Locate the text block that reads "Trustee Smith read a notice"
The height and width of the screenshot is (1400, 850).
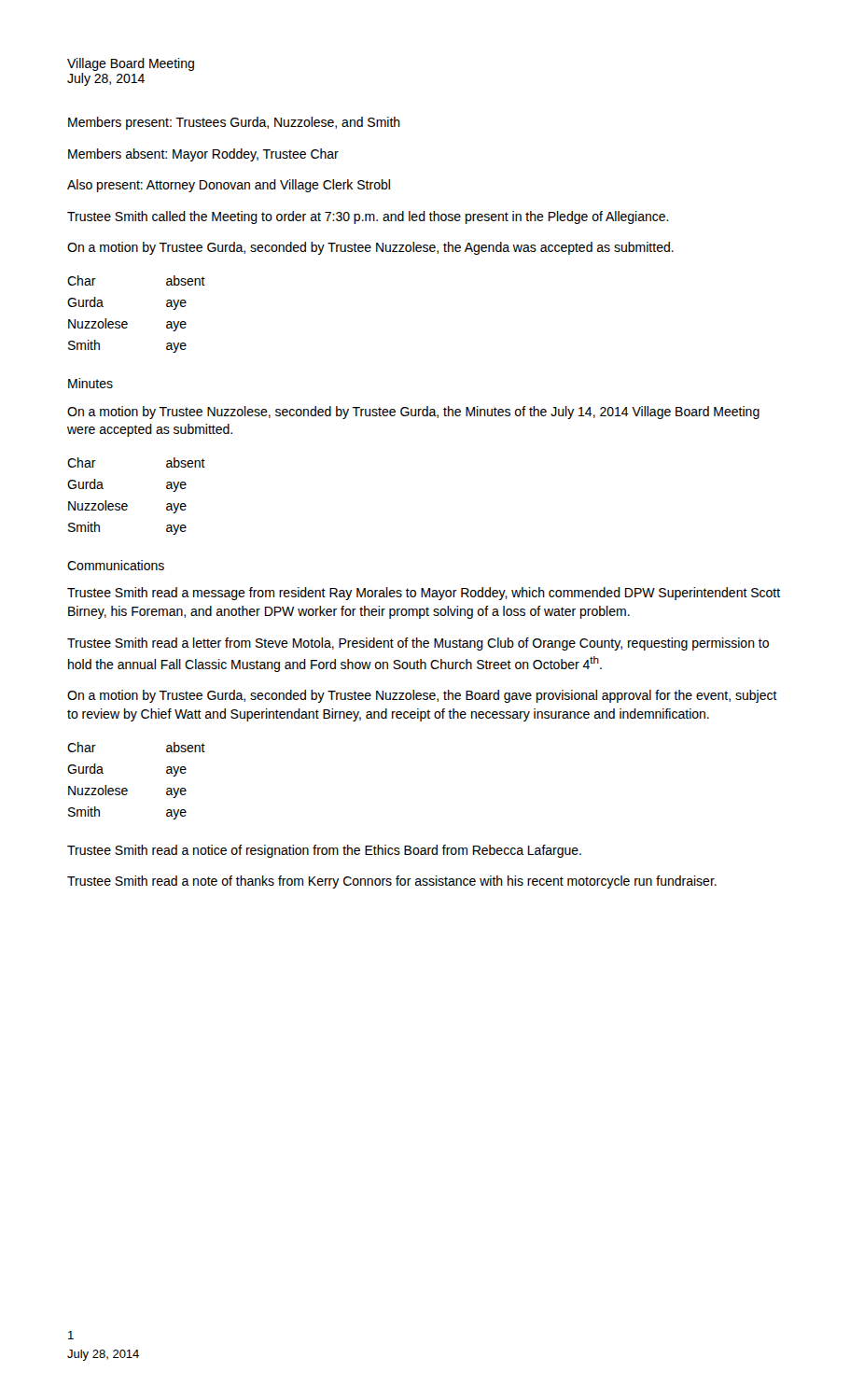pos(425,851)
